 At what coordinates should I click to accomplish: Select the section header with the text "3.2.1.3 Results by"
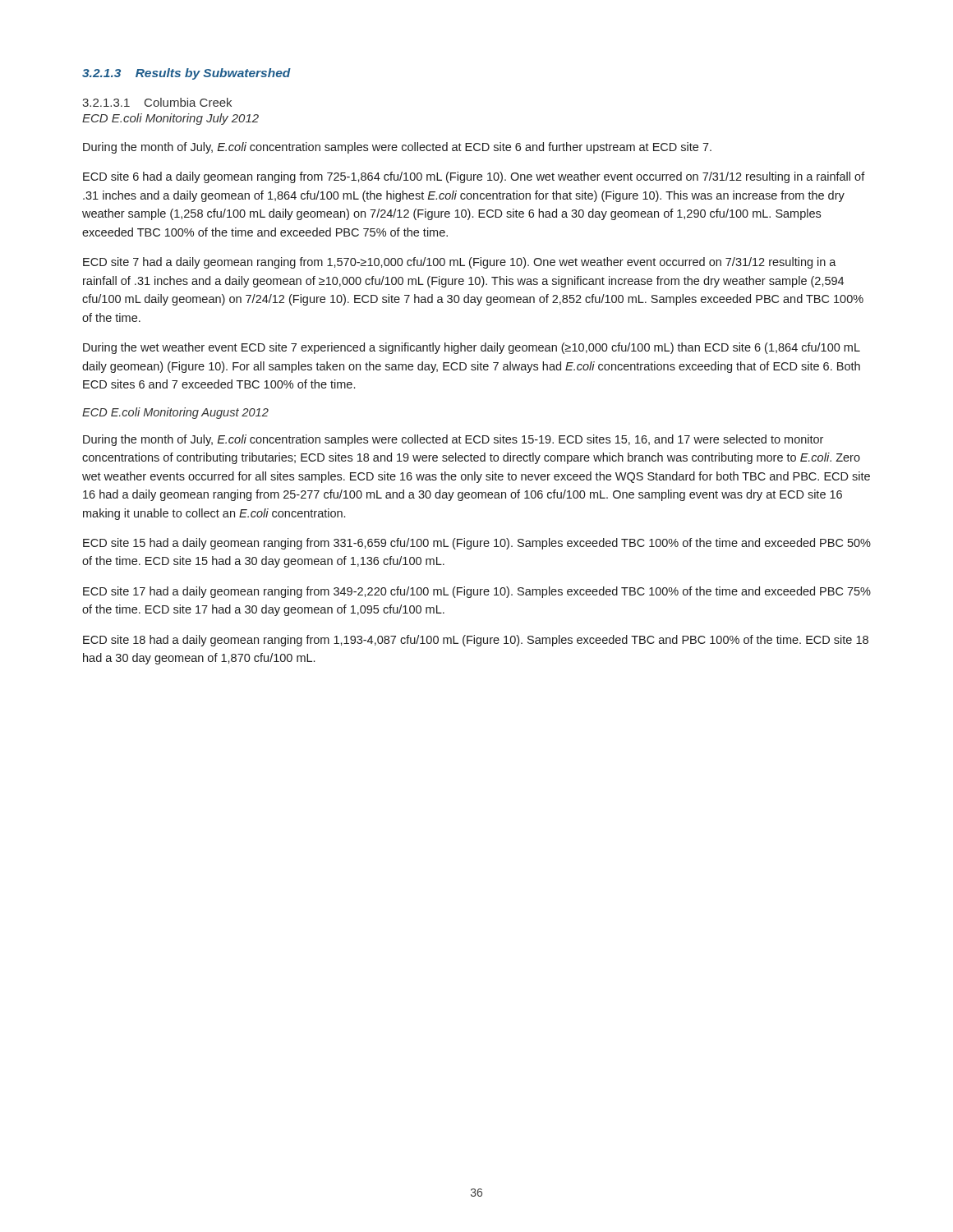click(x=186, y=73)
